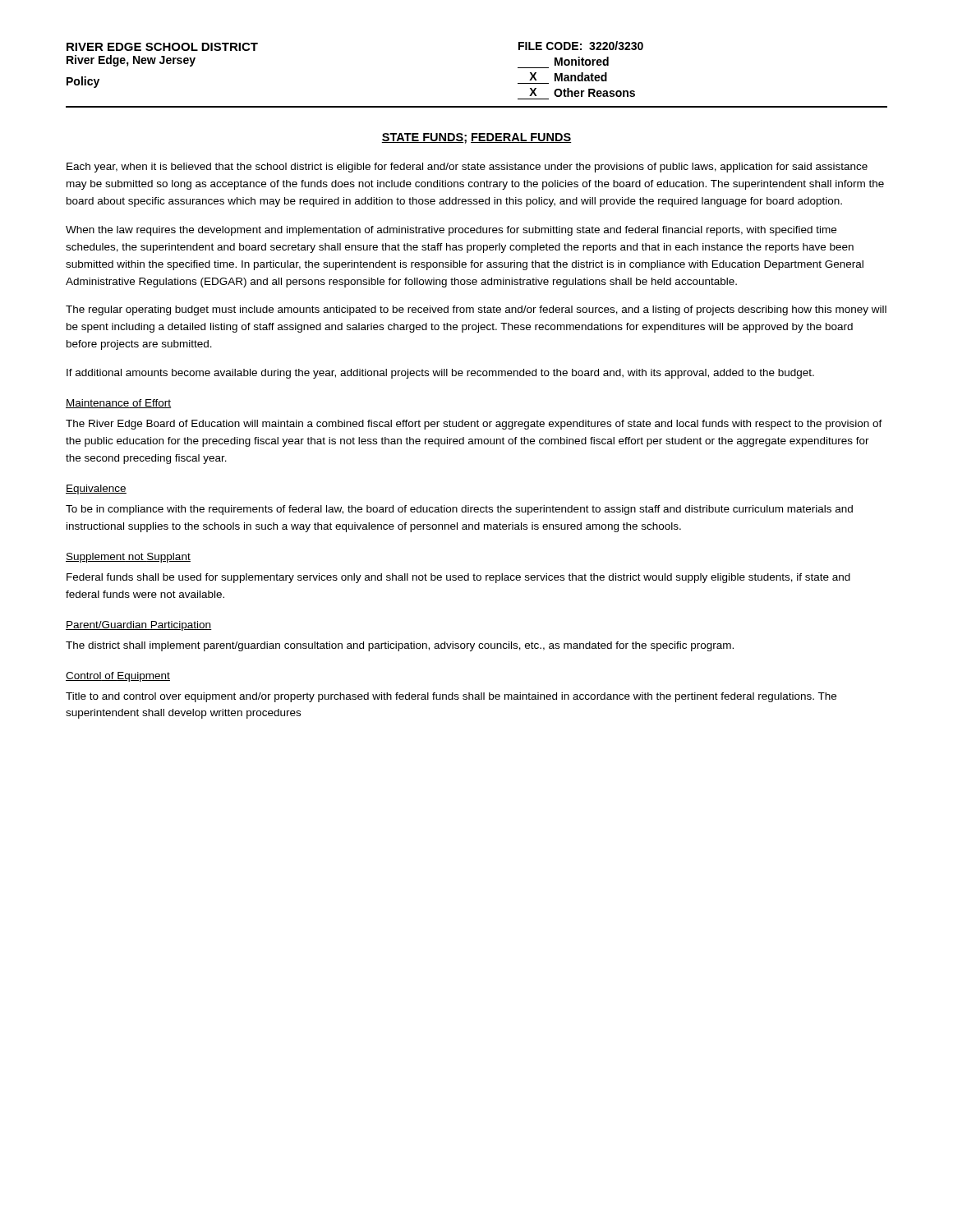The height and width of the screenshot is (1232, 953).
Task: Where is the passage that starts "Federal funds shall be used for"?
Action: pyautogui.click(x=458, y=585)
